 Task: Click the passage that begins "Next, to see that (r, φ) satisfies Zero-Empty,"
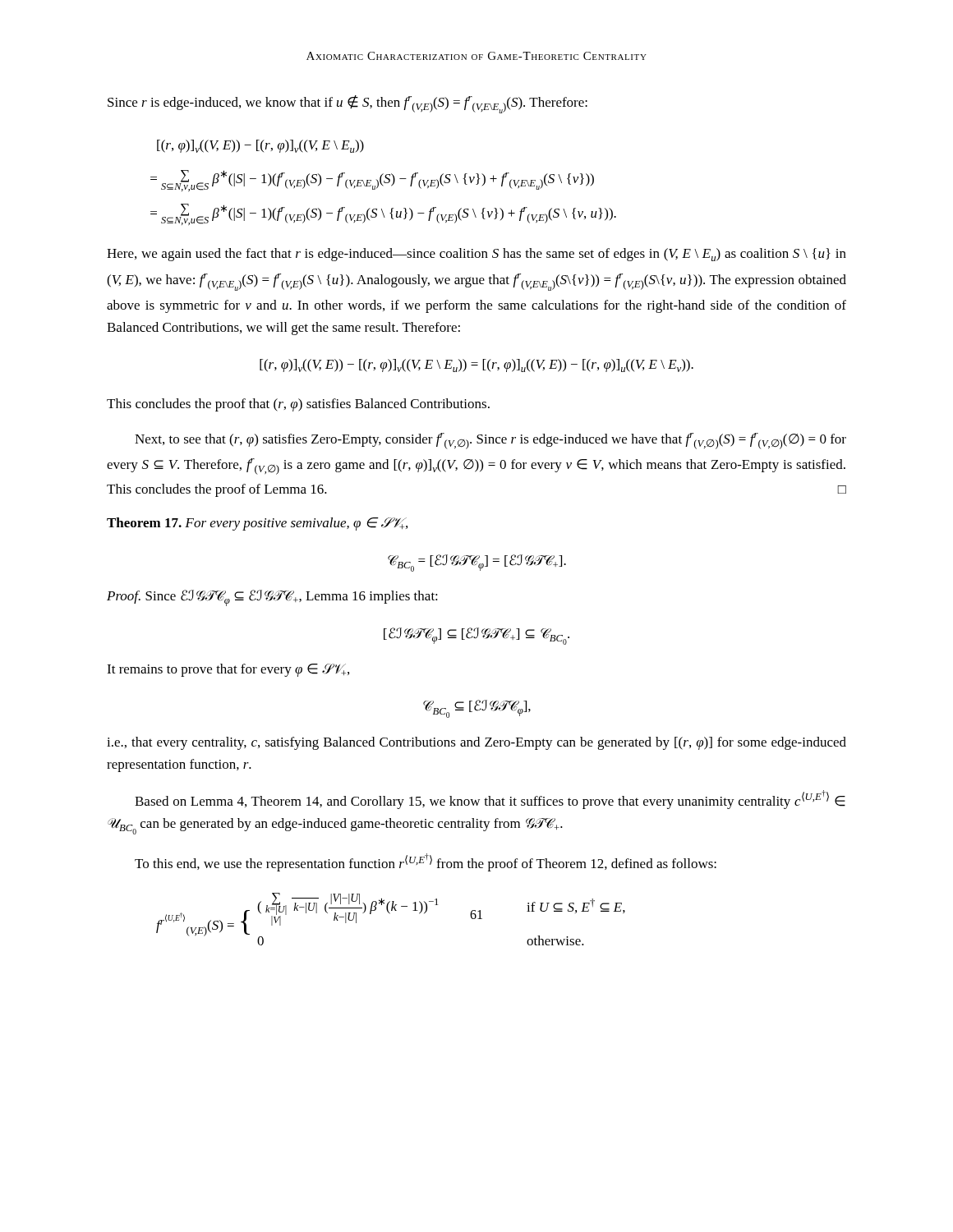(x=476, y=464)
